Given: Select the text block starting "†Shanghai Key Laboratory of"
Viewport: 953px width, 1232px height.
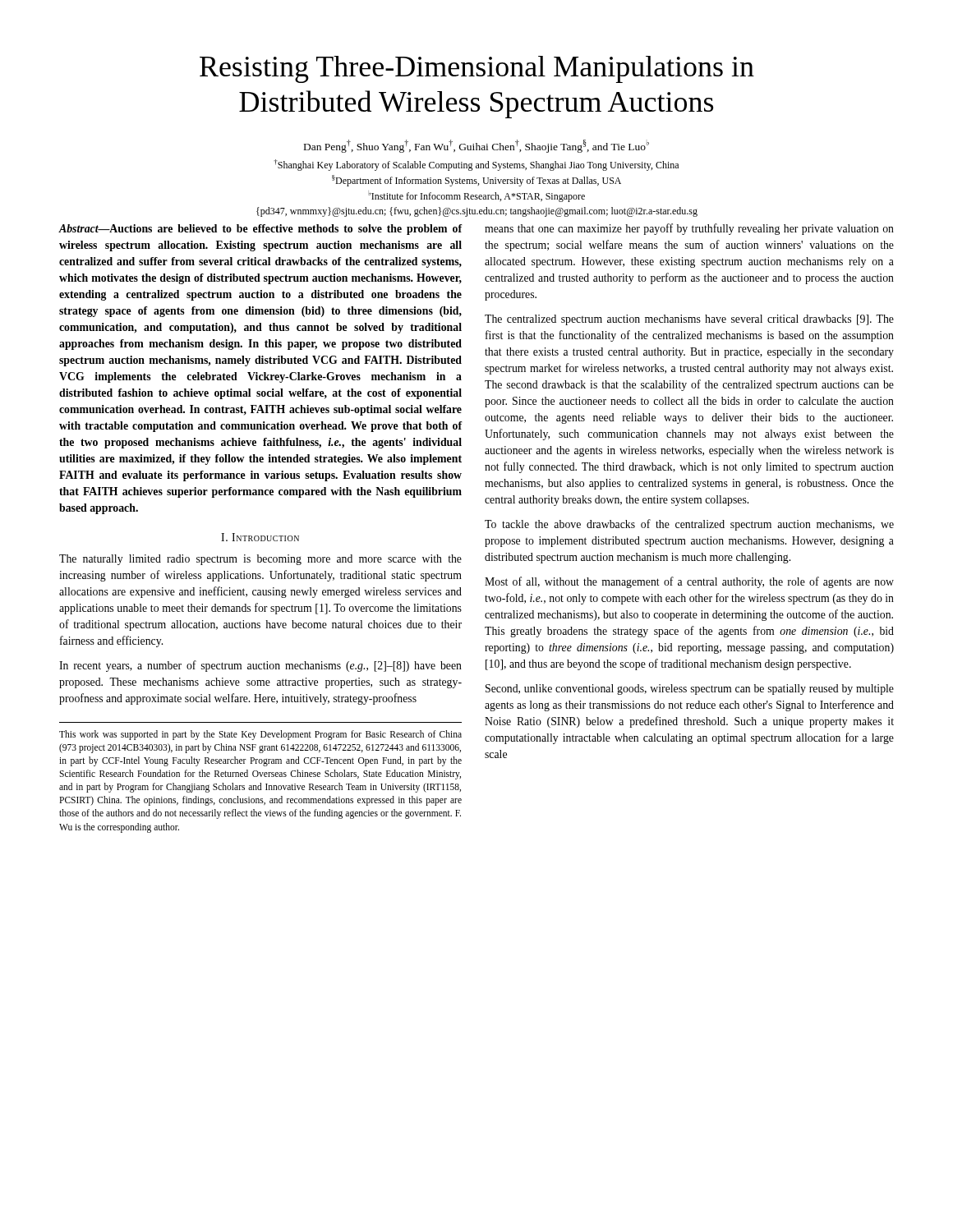Looking at the screenshot, I should (x=476, y=187).
